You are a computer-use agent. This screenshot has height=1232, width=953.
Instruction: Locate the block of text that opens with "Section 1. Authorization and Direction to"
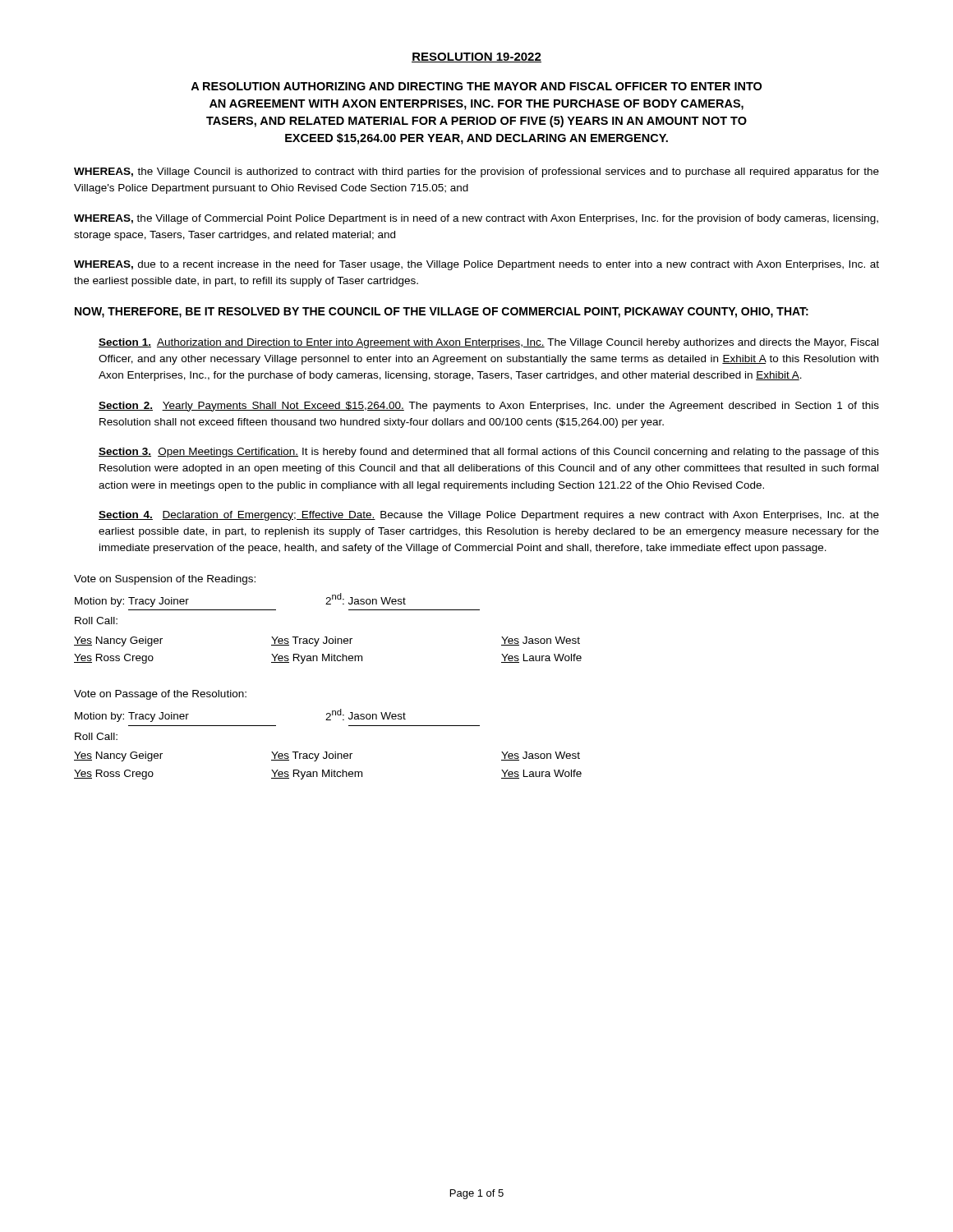[489, 359]
